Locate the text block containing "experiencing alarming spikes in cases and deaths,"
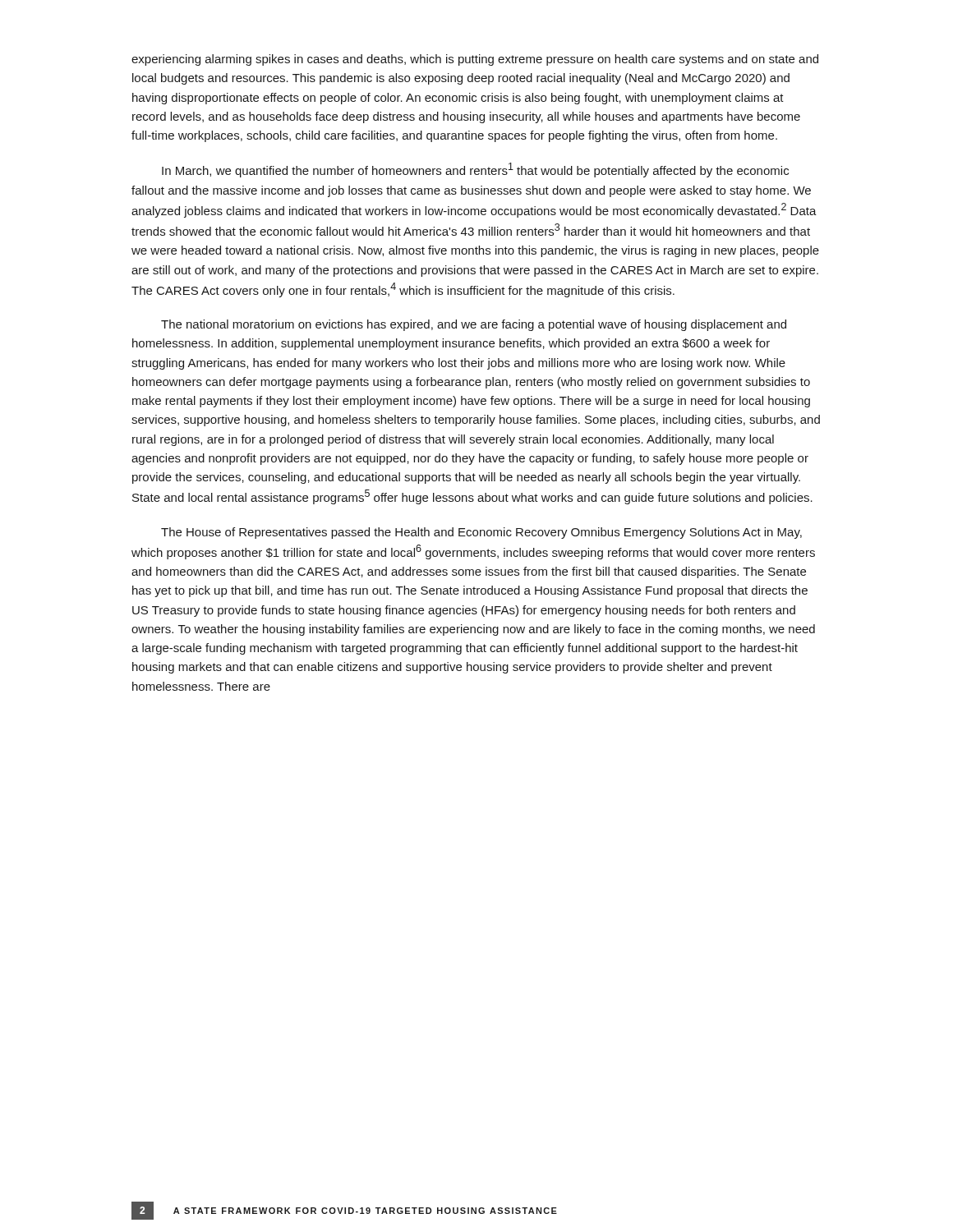Viewport: 953px width, 1232px height. (475, 97)
